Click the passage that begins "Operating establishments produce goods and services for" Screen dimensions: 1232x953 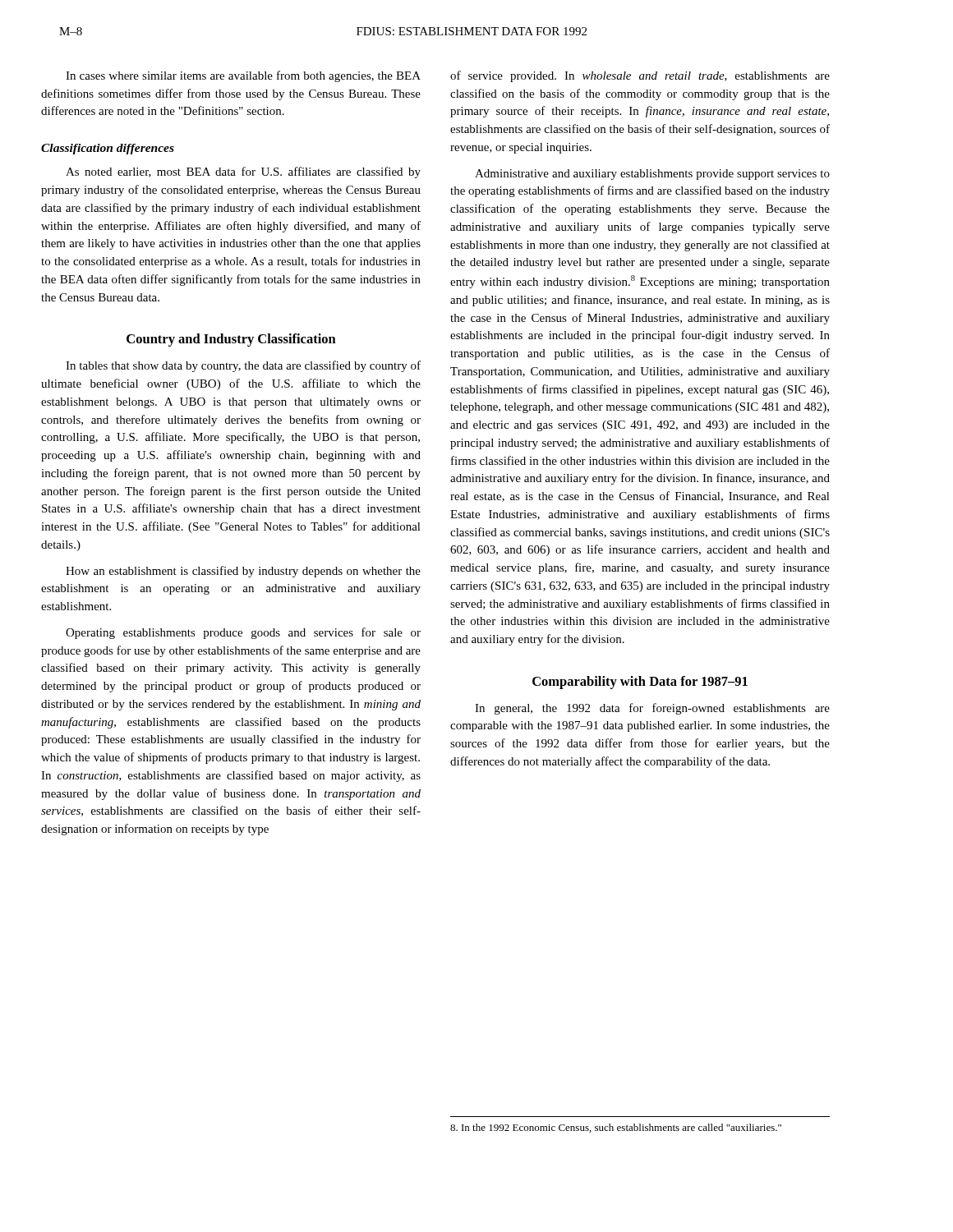click(x=231, y=731)
